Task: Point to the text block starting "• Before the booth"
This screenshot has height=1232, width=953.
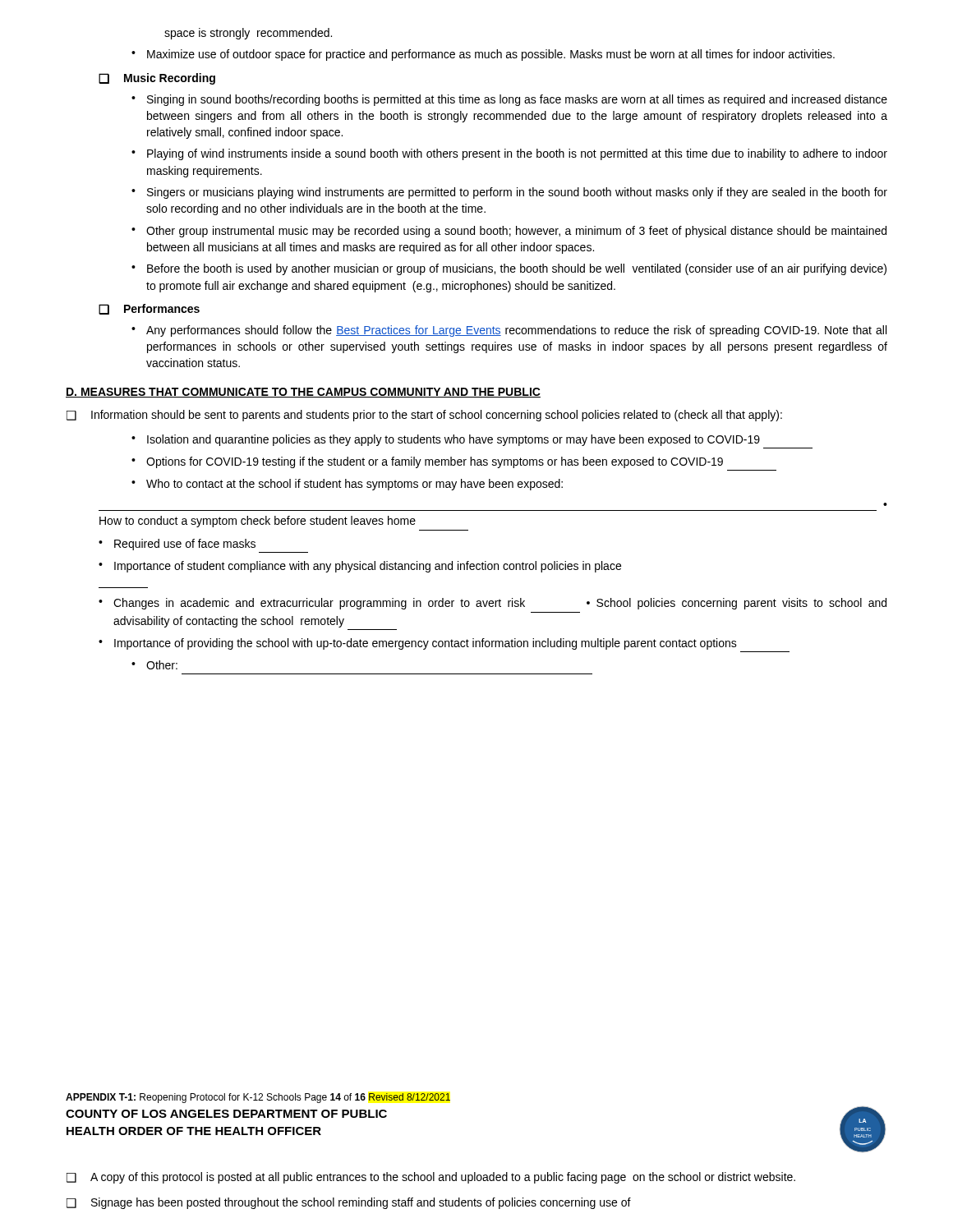Action: (509, 277)
